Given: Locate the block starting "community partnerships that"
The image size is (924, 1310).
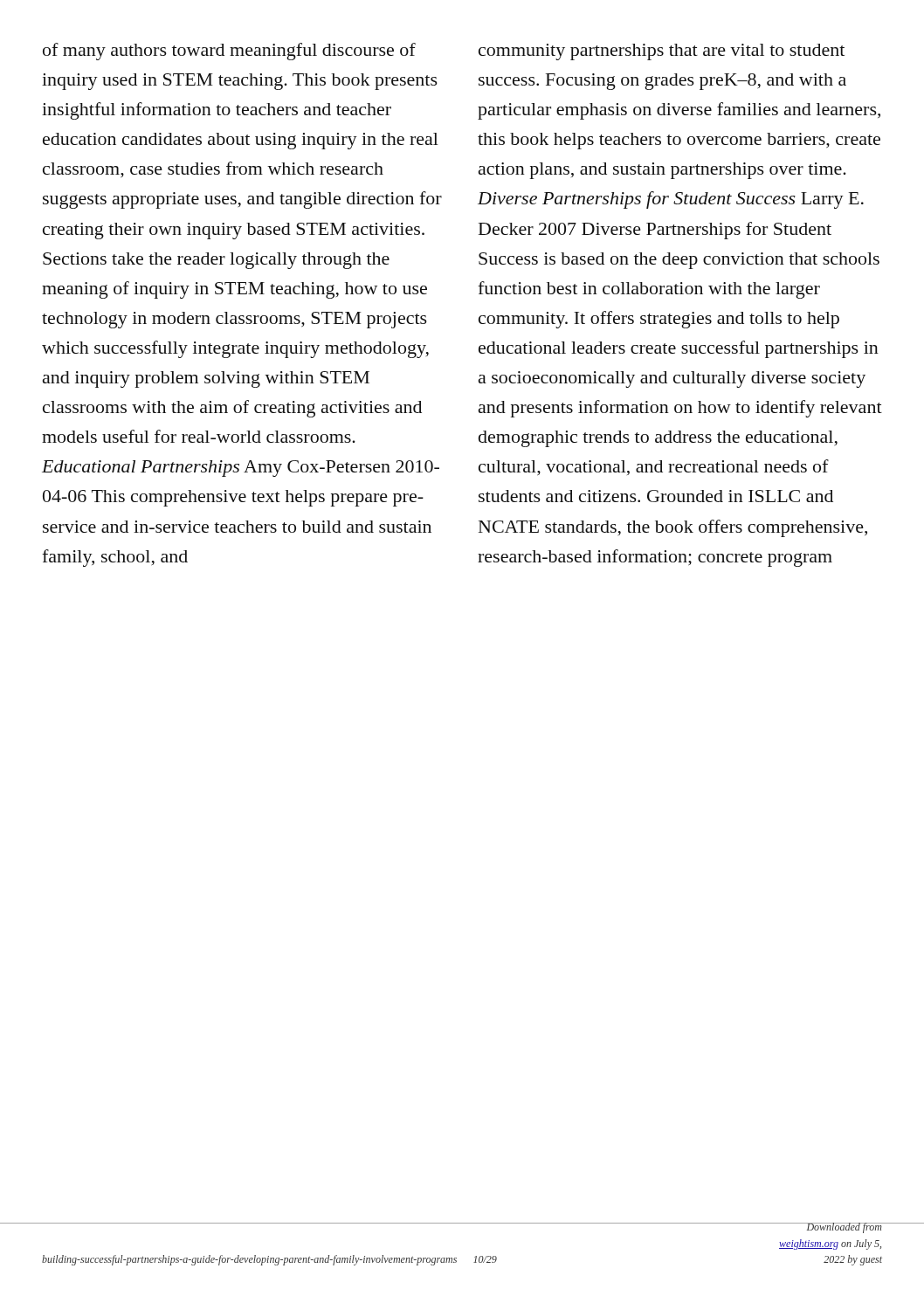Looking at the screenshot, I should click(680, 303).
